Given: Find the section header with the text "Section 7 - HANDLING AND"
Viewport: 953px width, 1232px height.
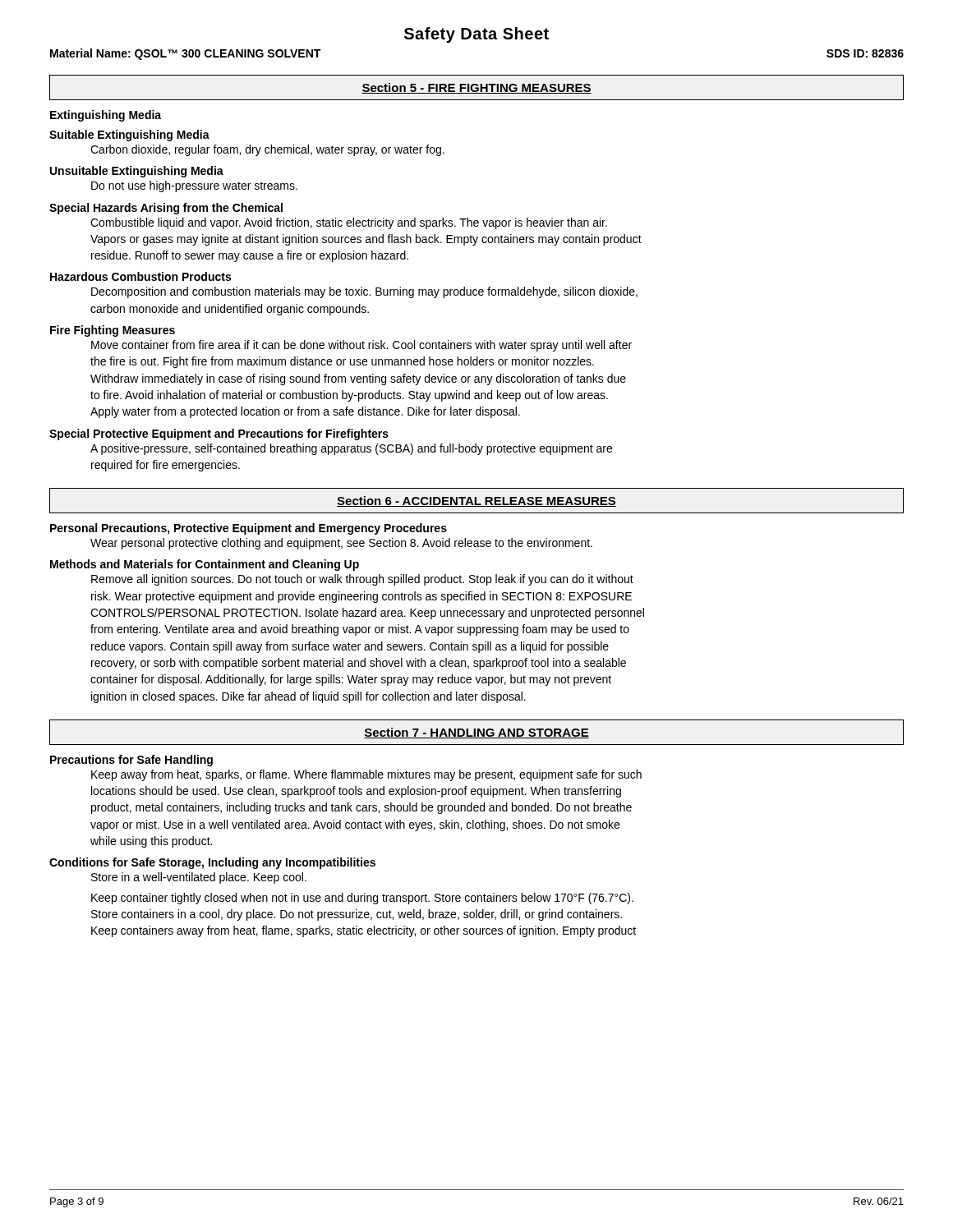Looking at the screenshot, I should click(476, 732).
